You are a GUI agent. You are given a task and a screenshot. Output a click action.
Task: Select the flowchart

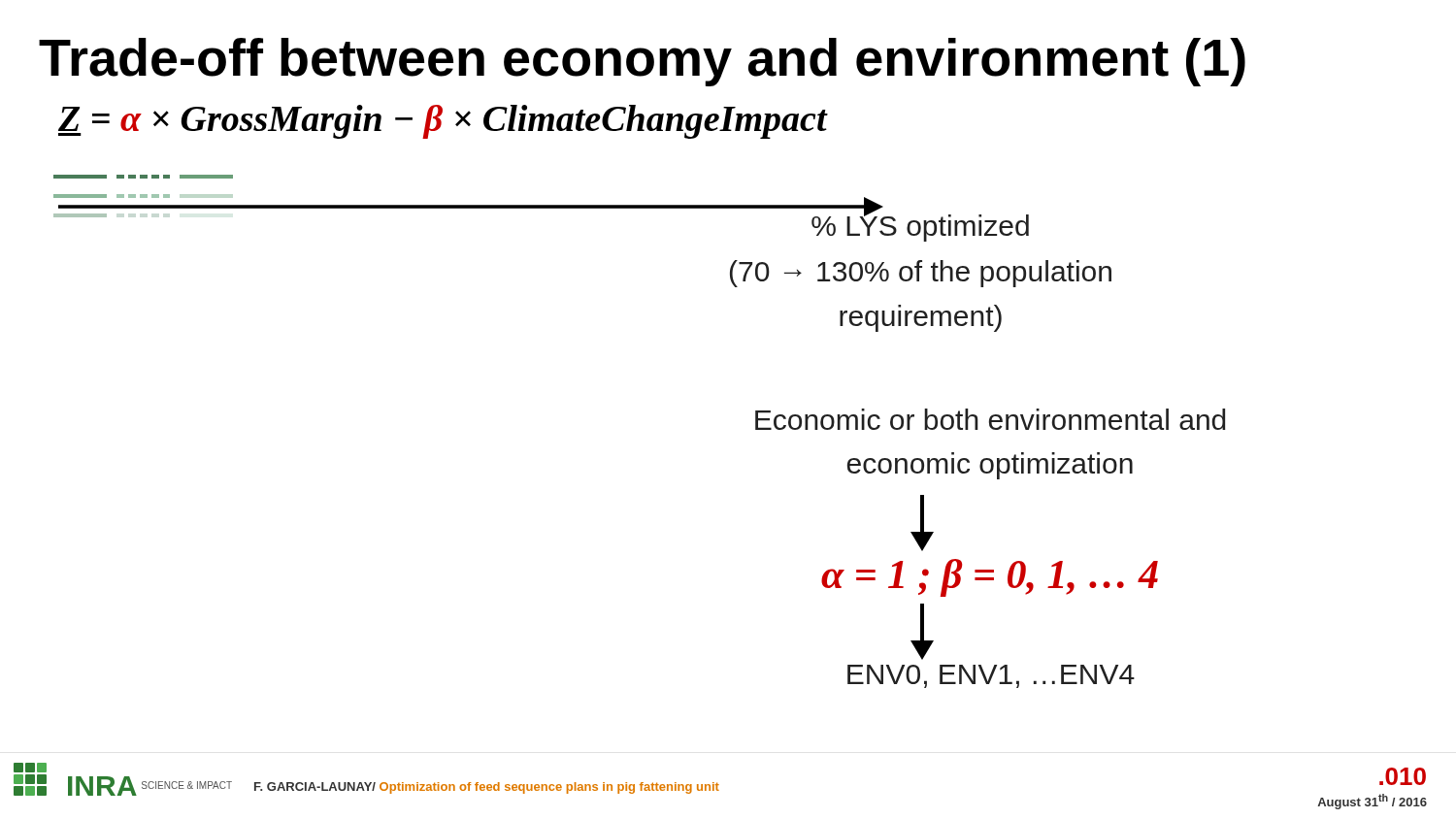coord(747,448)
